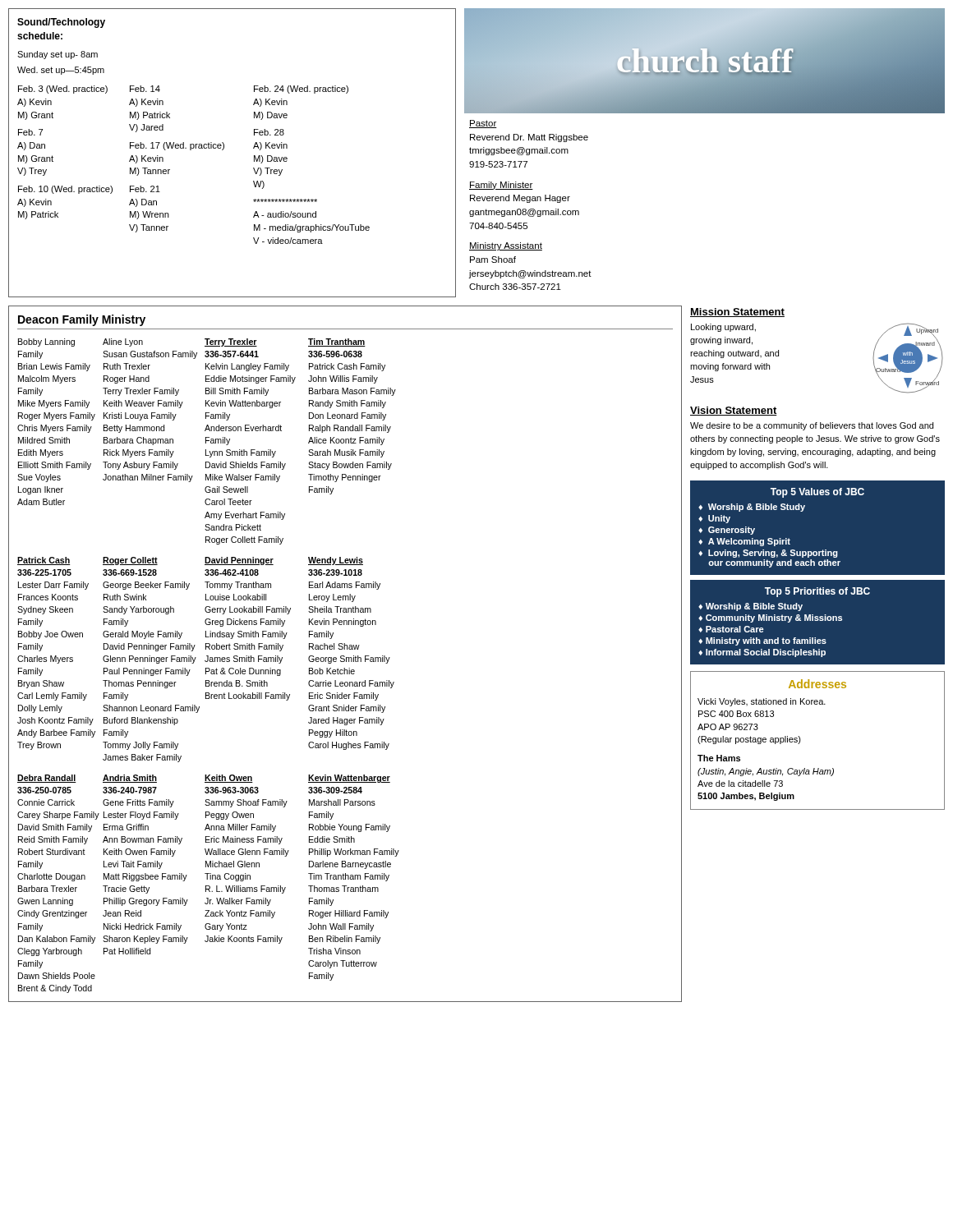The width and height of the screenshot is (953, 1232).
Task: Select the list item containing "♦ Ministry with and to families"
Action: 762,640
